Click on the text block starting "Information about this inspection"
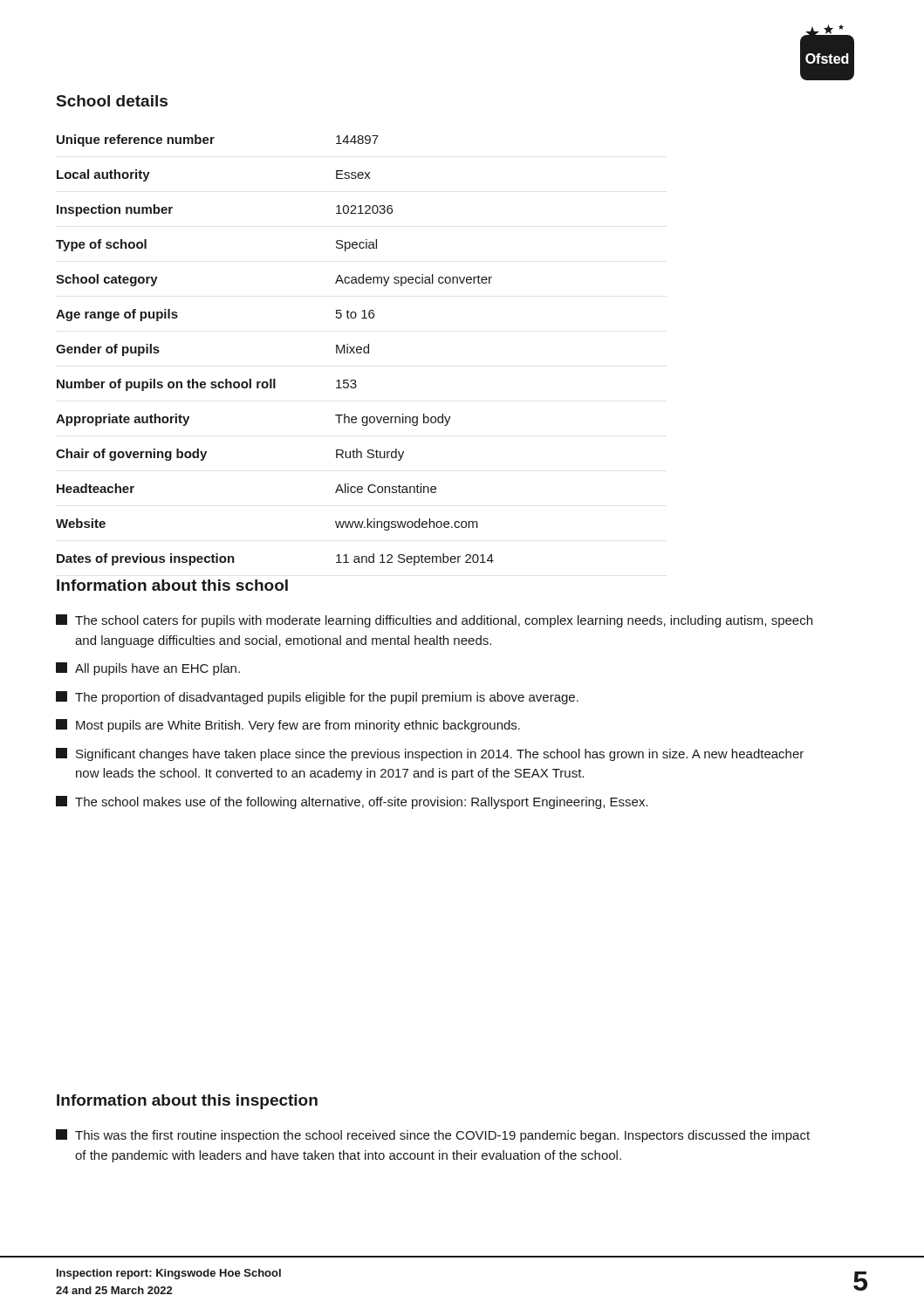 click(x=187, y=1100)
